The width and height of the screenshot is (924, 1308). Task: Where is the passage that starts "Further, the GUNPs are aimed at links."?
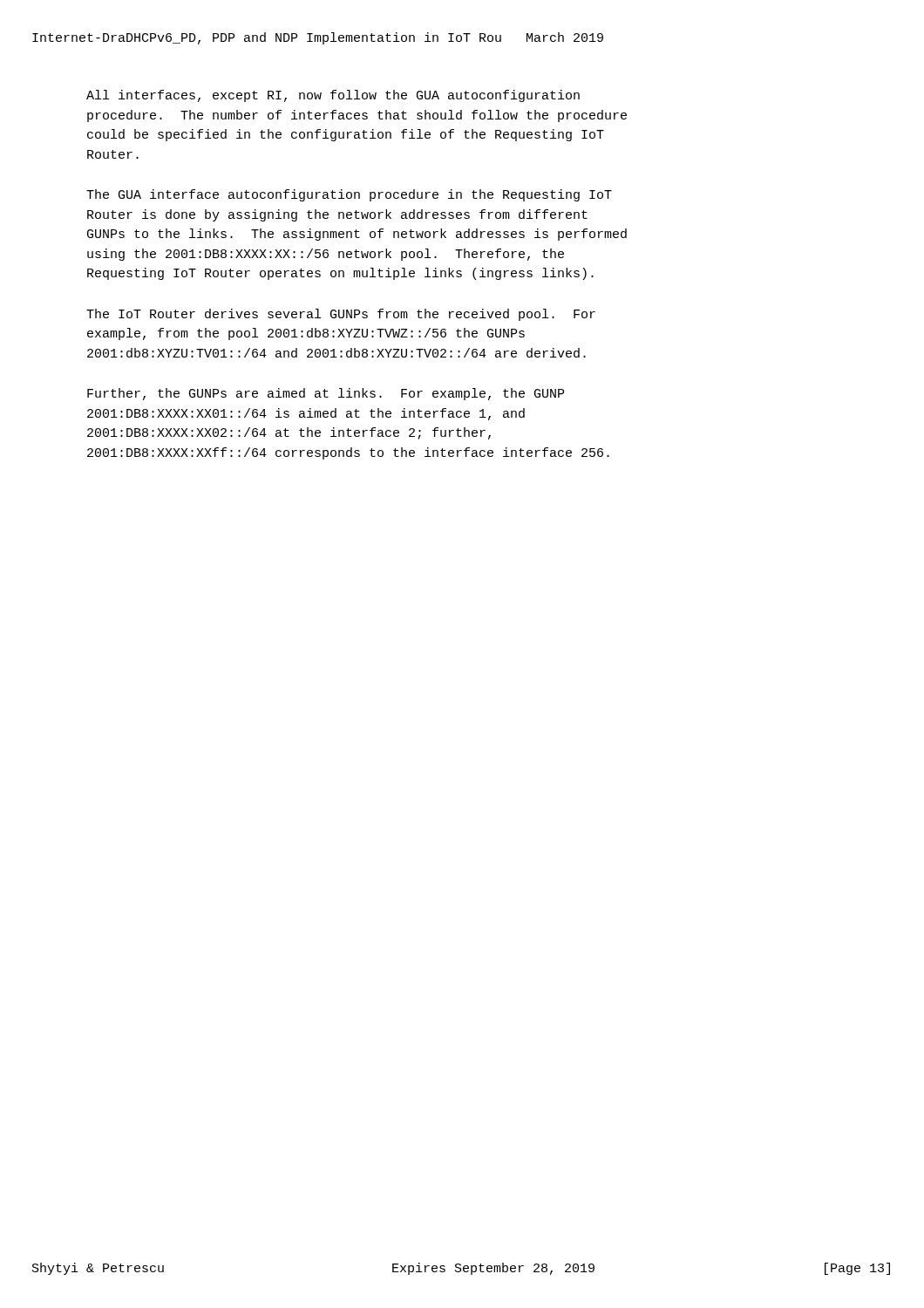(x=337, y=424)
